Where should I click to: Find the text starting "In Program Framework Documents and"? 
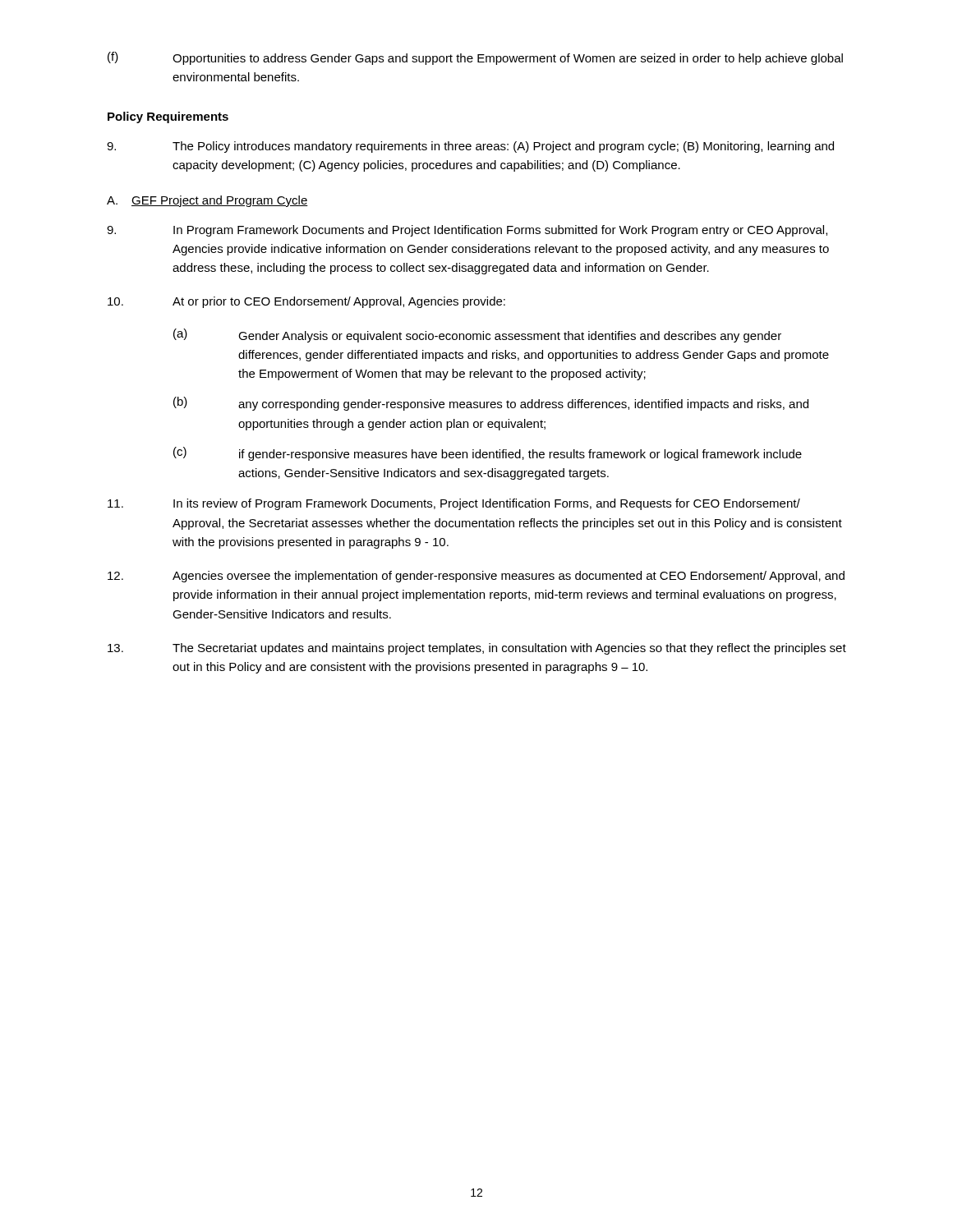click(476, 248)
